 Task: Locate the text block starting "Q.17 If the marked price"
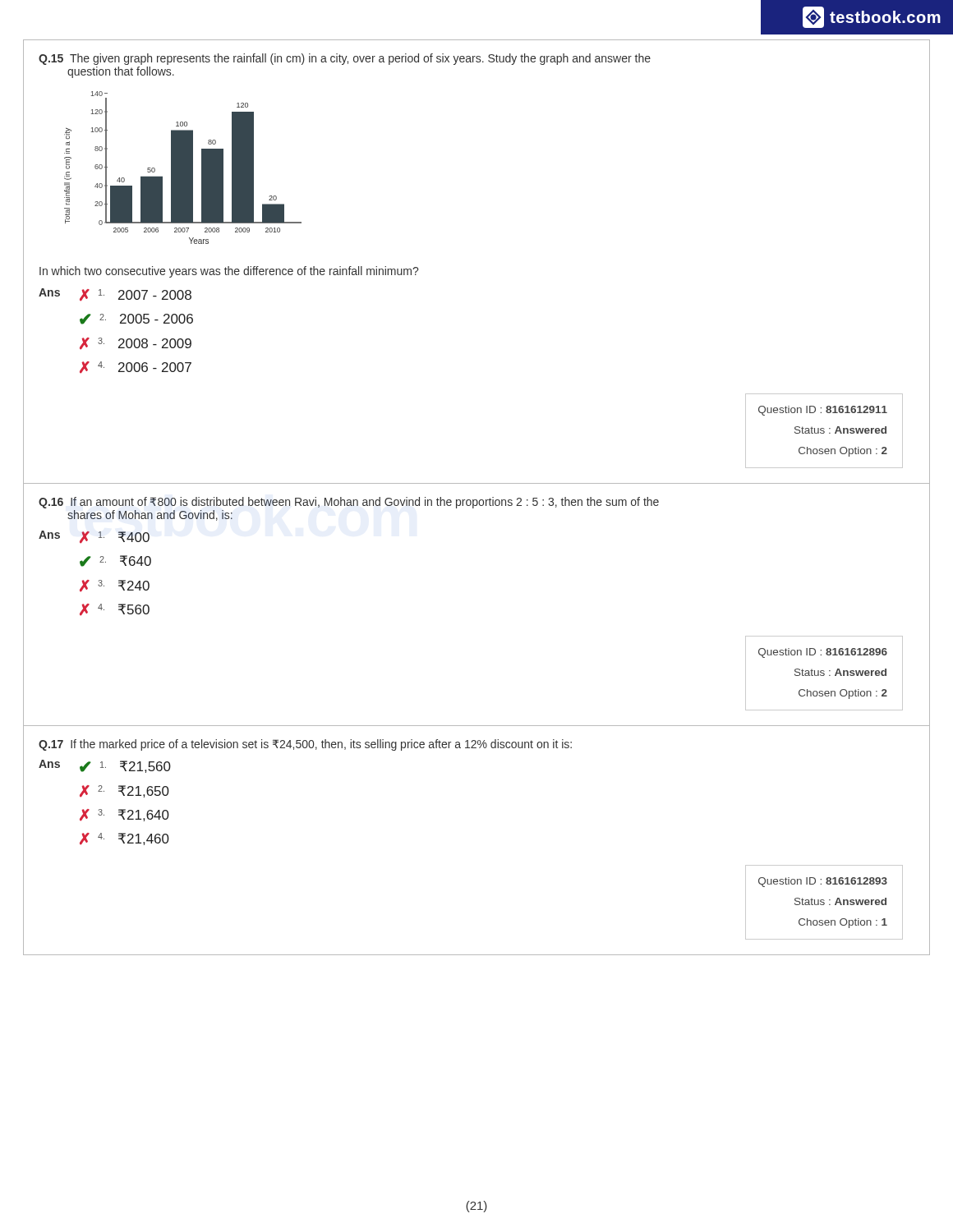(x=306, y=744)
